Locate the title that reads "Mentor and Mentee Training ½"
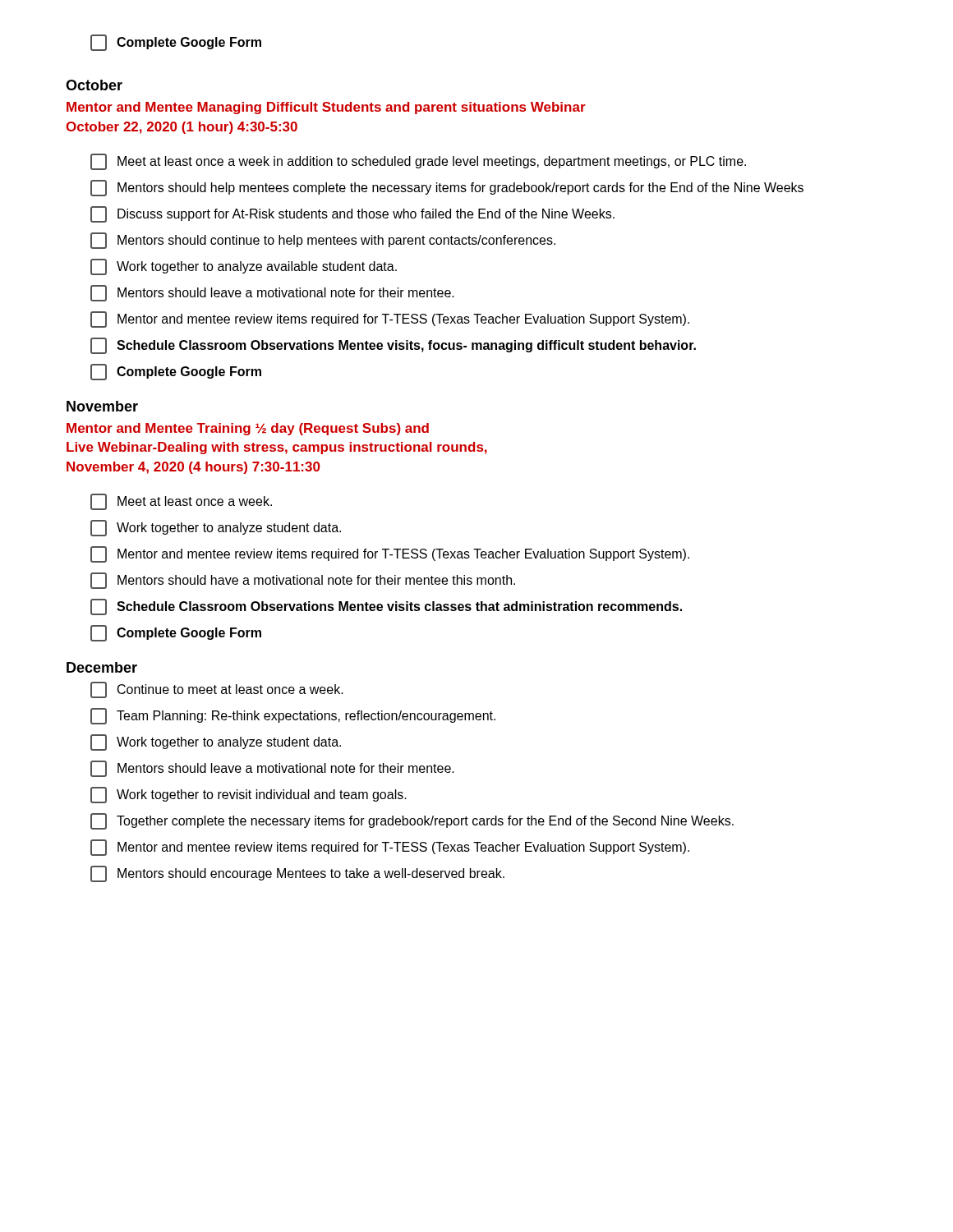 [x=277, y=448]
